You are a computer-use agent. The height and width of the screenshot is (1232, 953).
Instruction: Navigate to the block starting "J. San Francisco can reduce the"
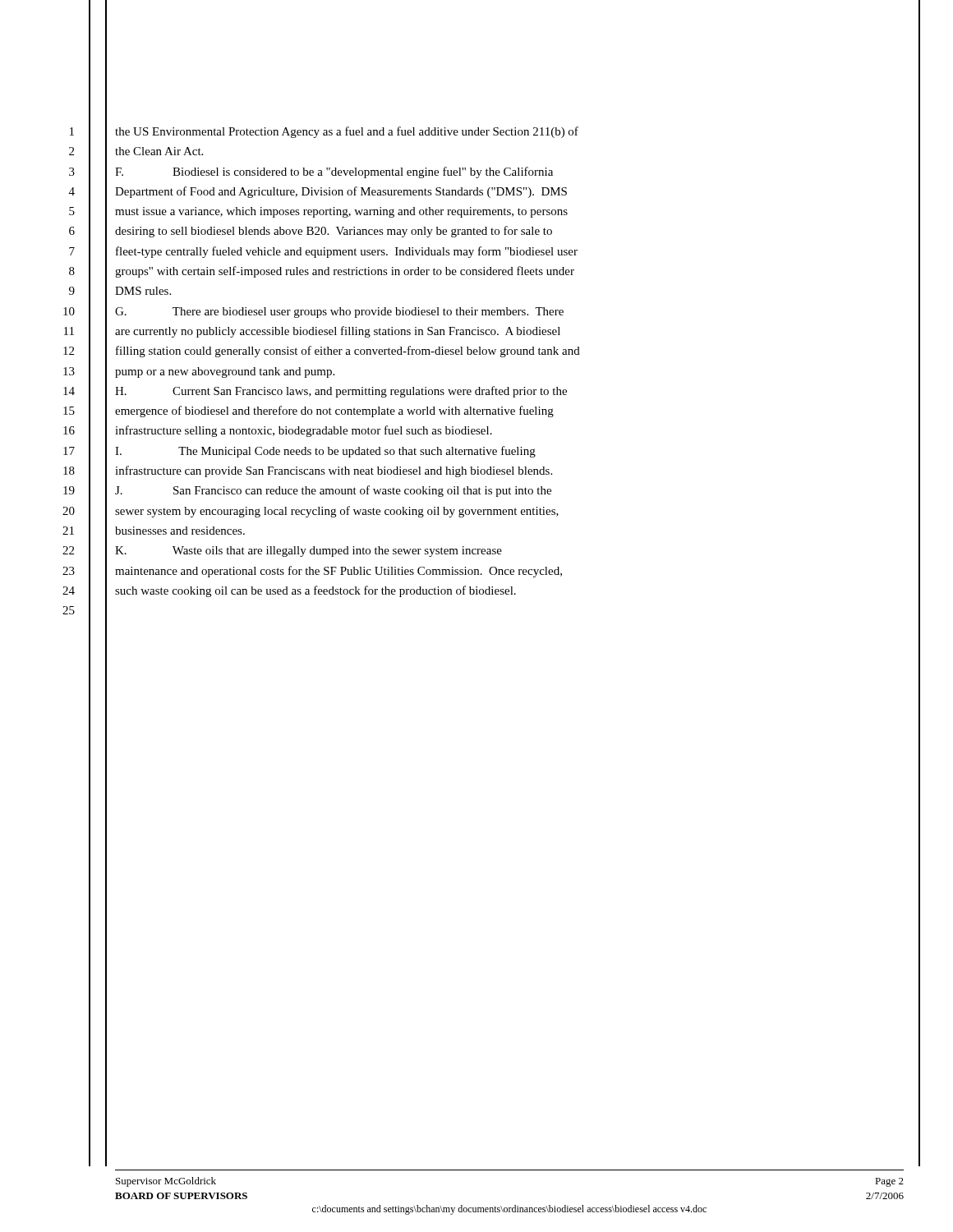click(509, 511)
